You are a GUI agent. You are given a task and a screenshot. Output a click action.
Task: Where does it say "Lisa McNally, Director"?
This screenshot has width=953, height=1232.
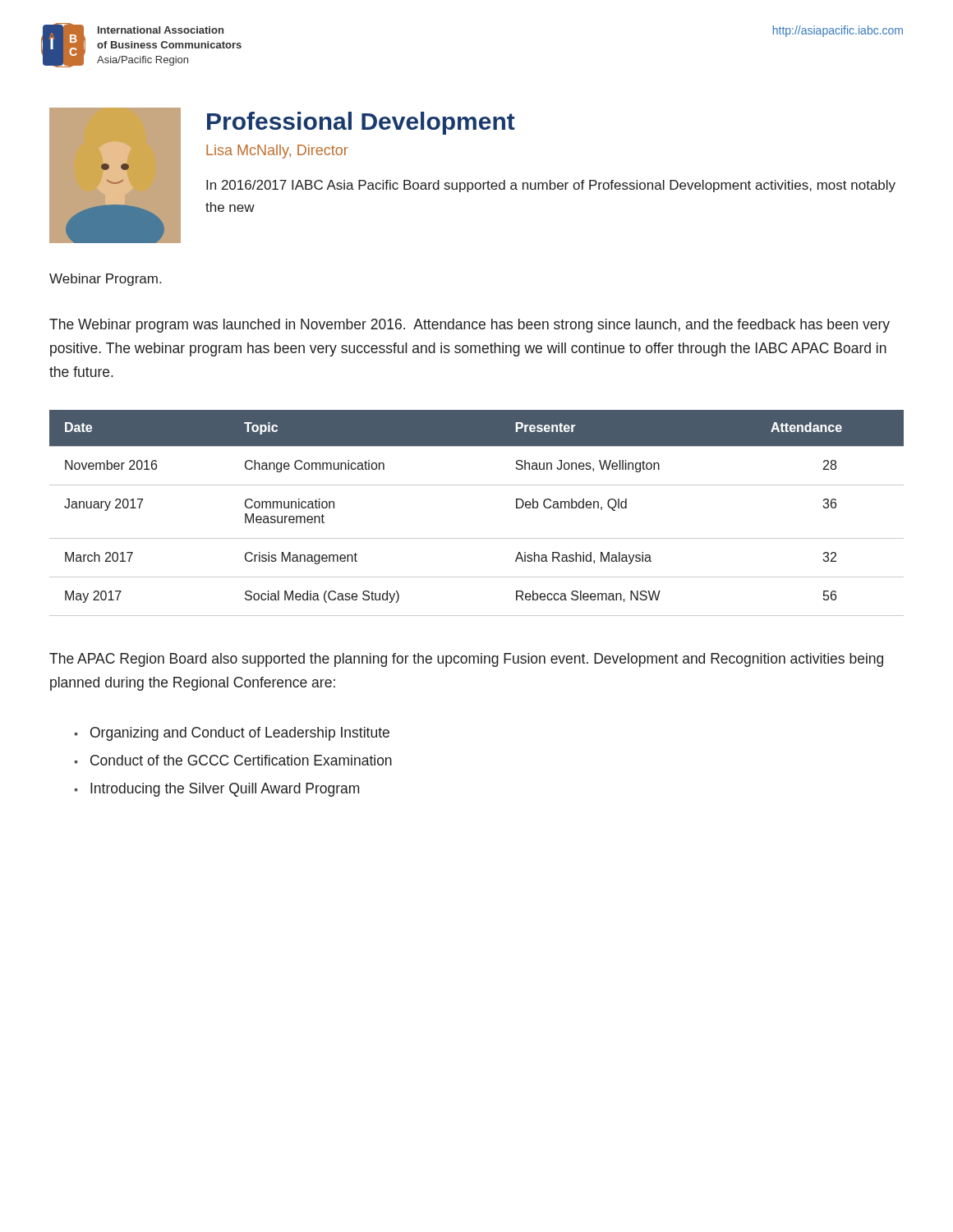pos(277,150)
